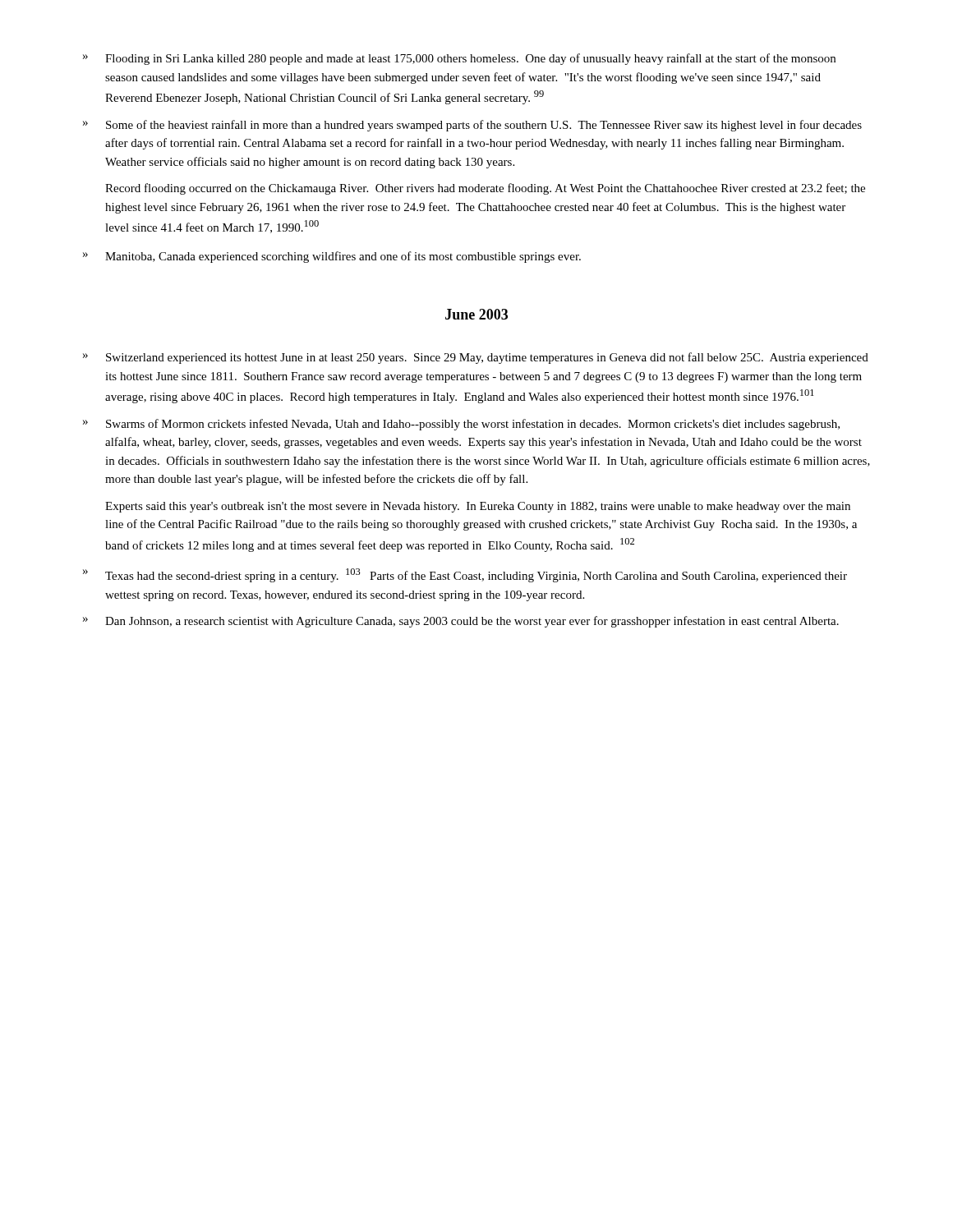Point to the block beginning "» Swarms of Mormon crickets infested Nevada, Utah"
The width and height of the screenshot is (953, 1232).
click(476, 451)
